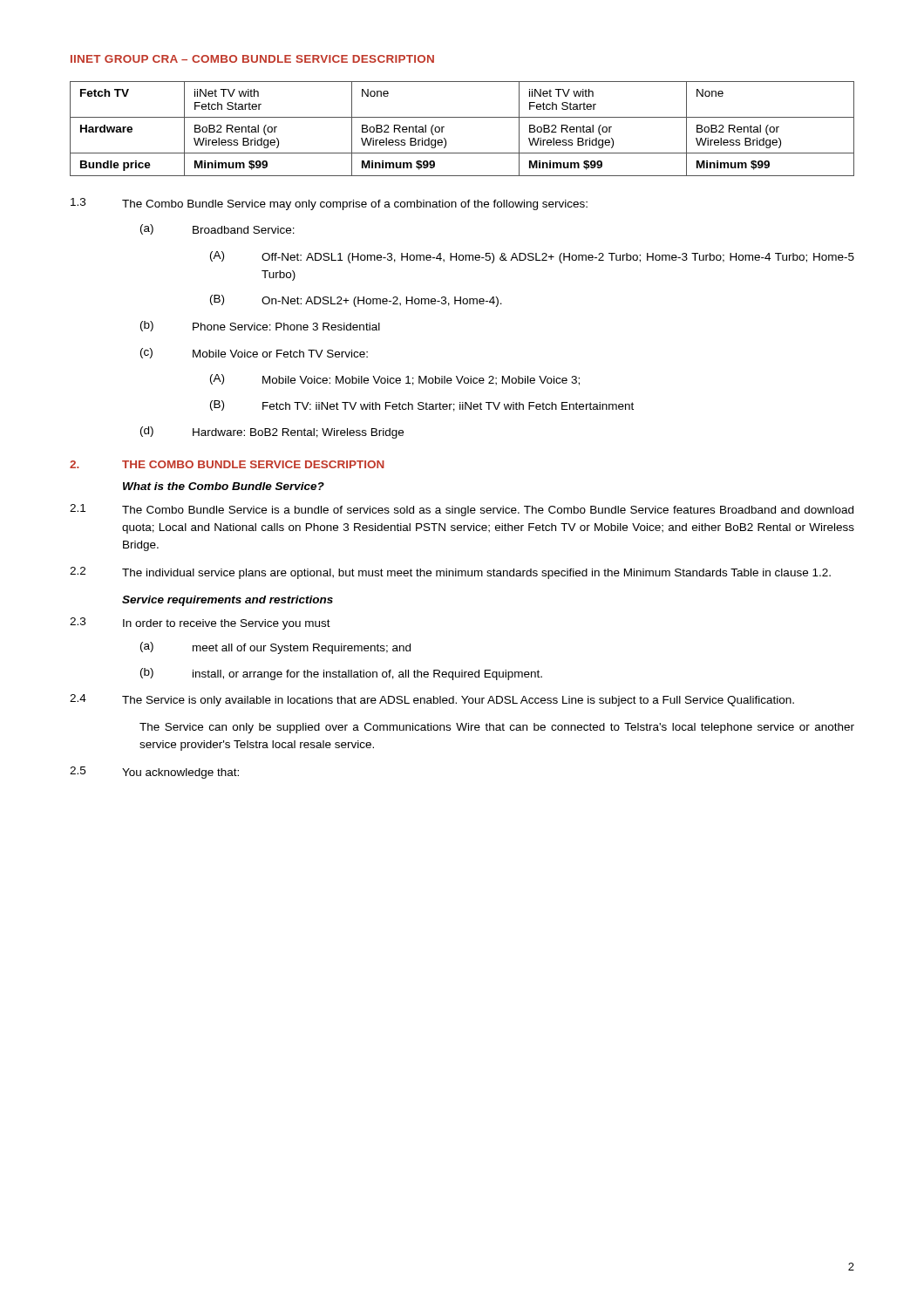Click on the text block starting "2 The individual service plans"

tap(462, 573)
